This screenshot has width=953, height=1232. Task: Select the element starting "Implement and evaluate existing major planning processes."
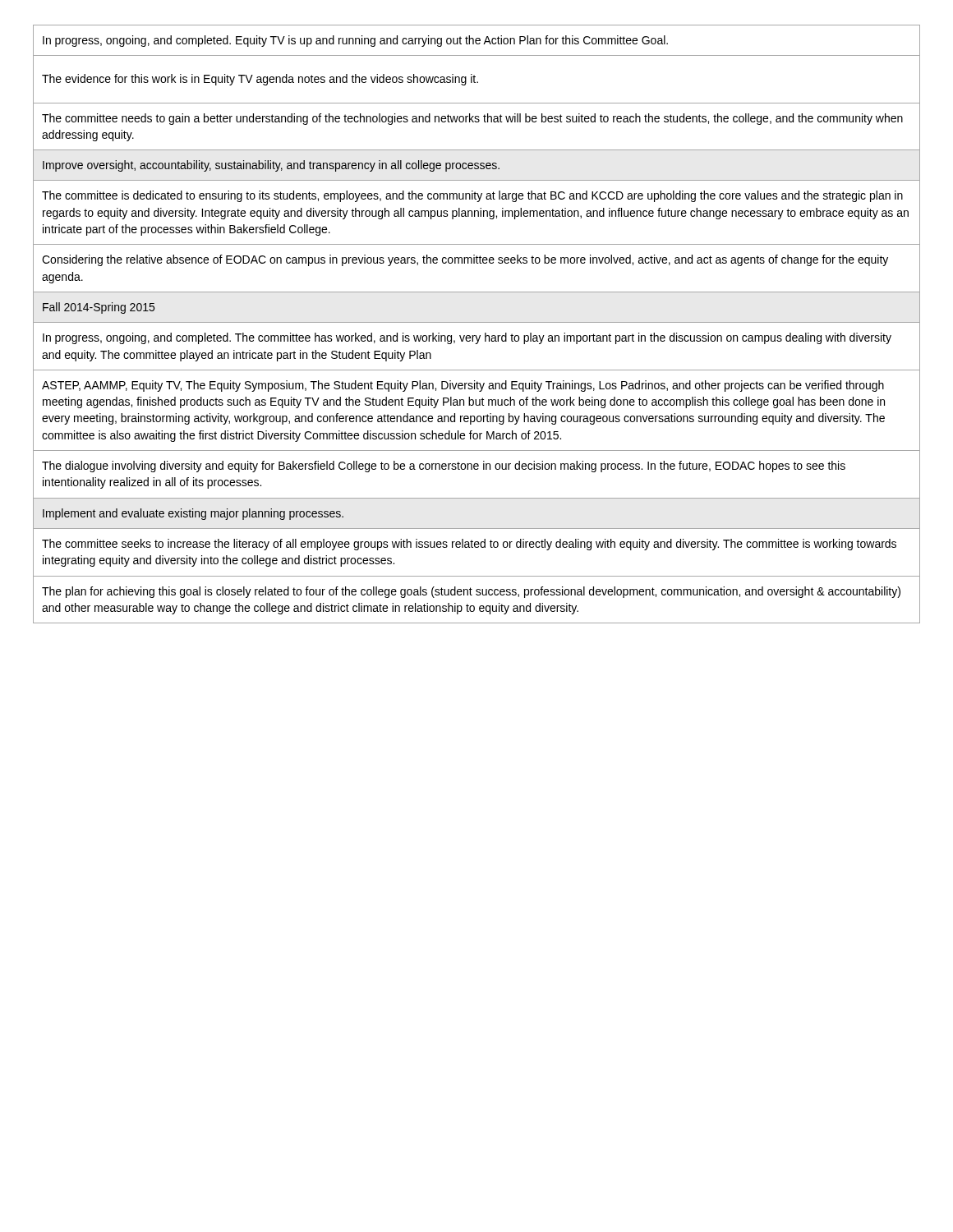click(x=193, y=513)
